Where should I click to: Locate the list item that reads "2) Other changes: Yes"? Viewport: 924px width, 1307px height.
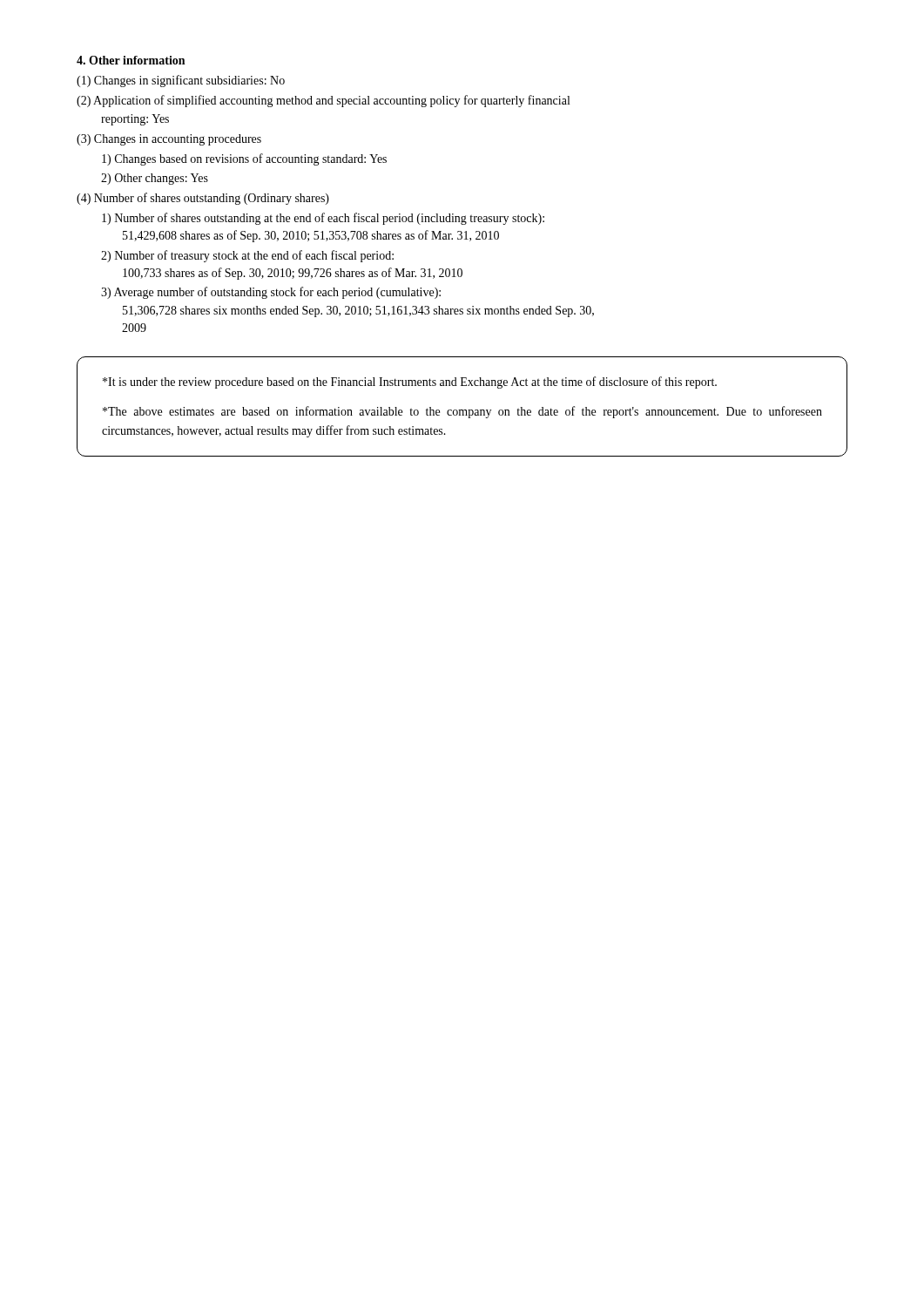pyautogui.click(x=154, y=179)
